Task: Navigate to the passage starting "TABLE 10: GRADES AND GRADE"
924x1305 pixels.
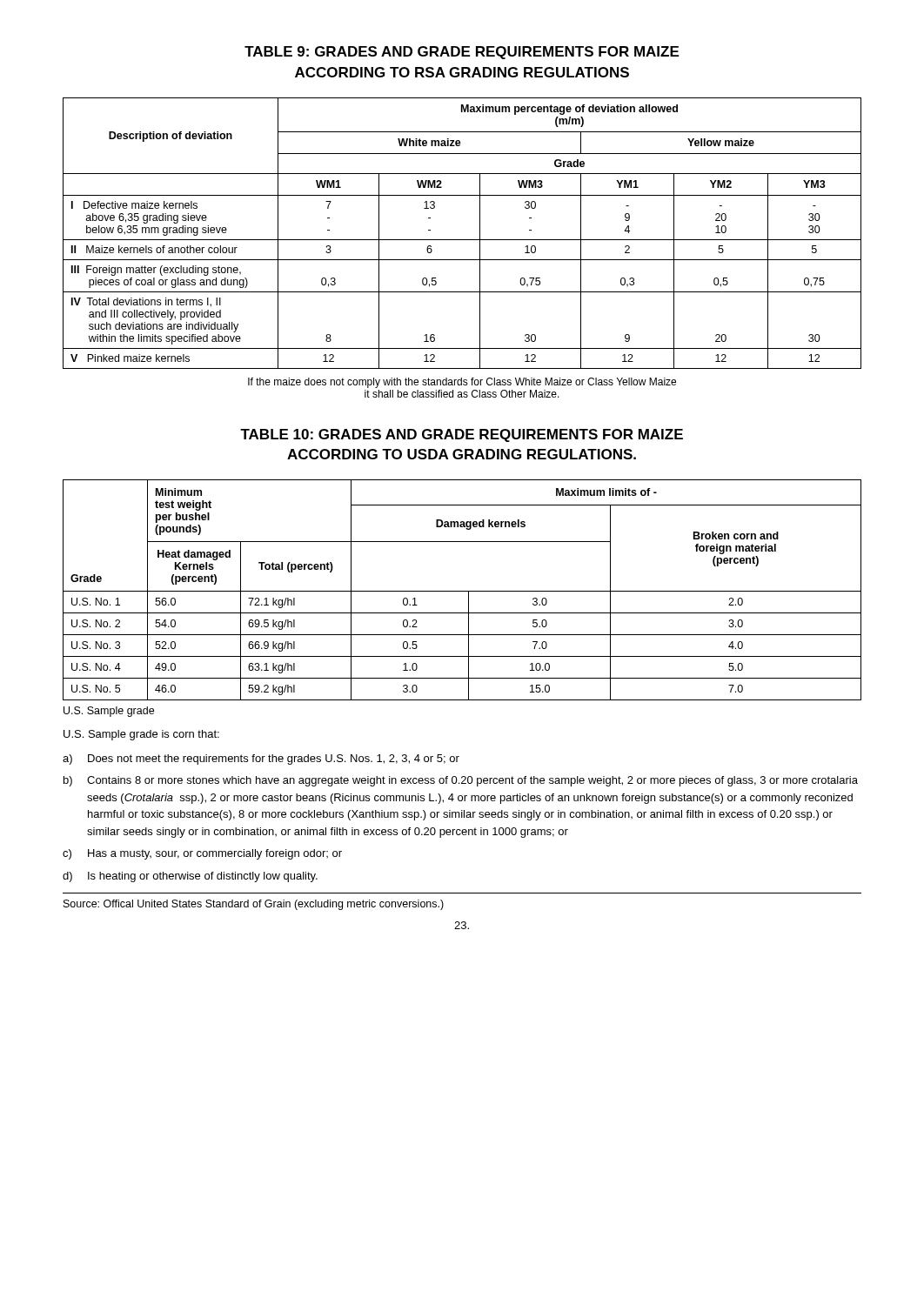Action: (x=462, y=445)
